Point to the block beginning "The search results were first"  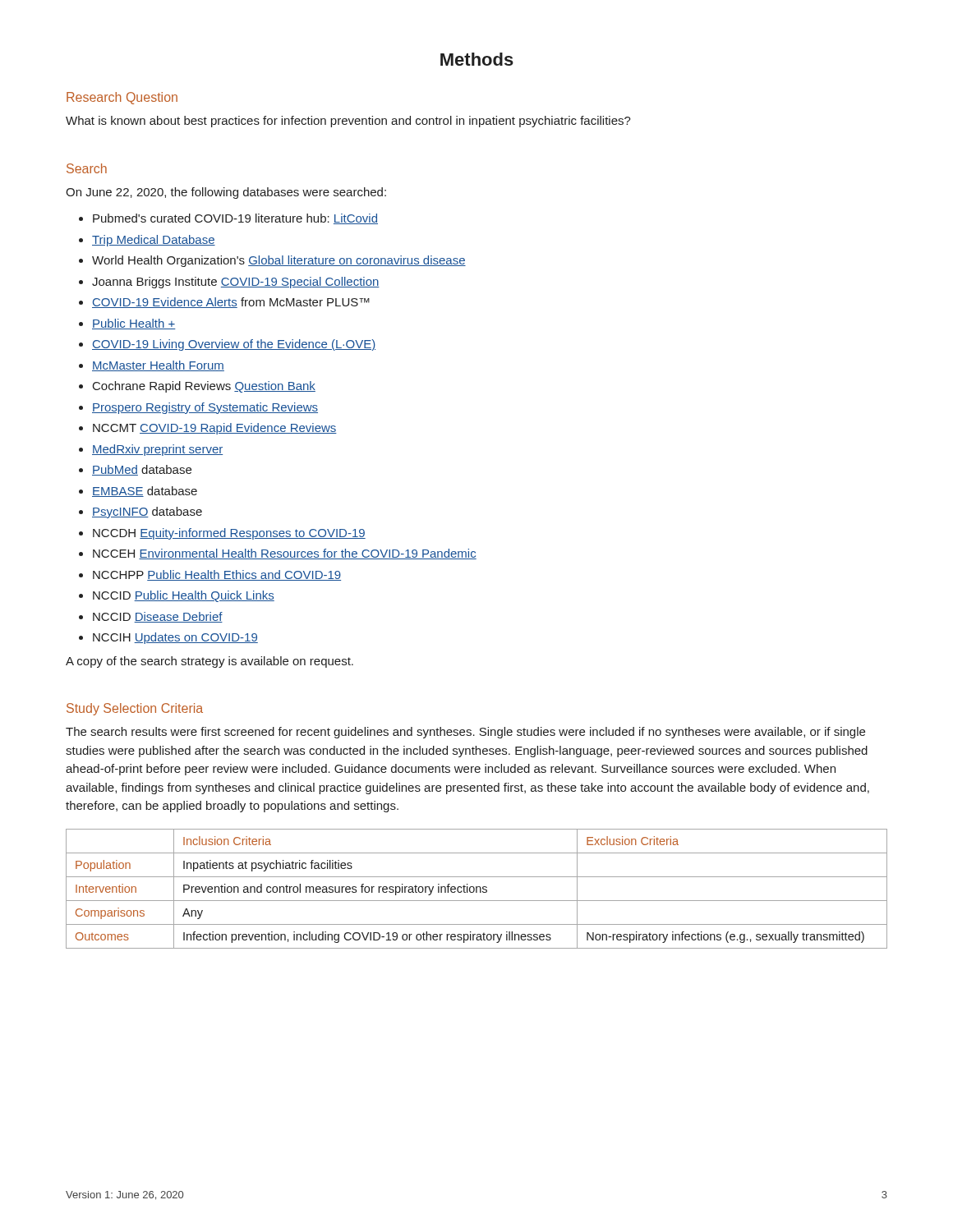click(x=468, y=768)
